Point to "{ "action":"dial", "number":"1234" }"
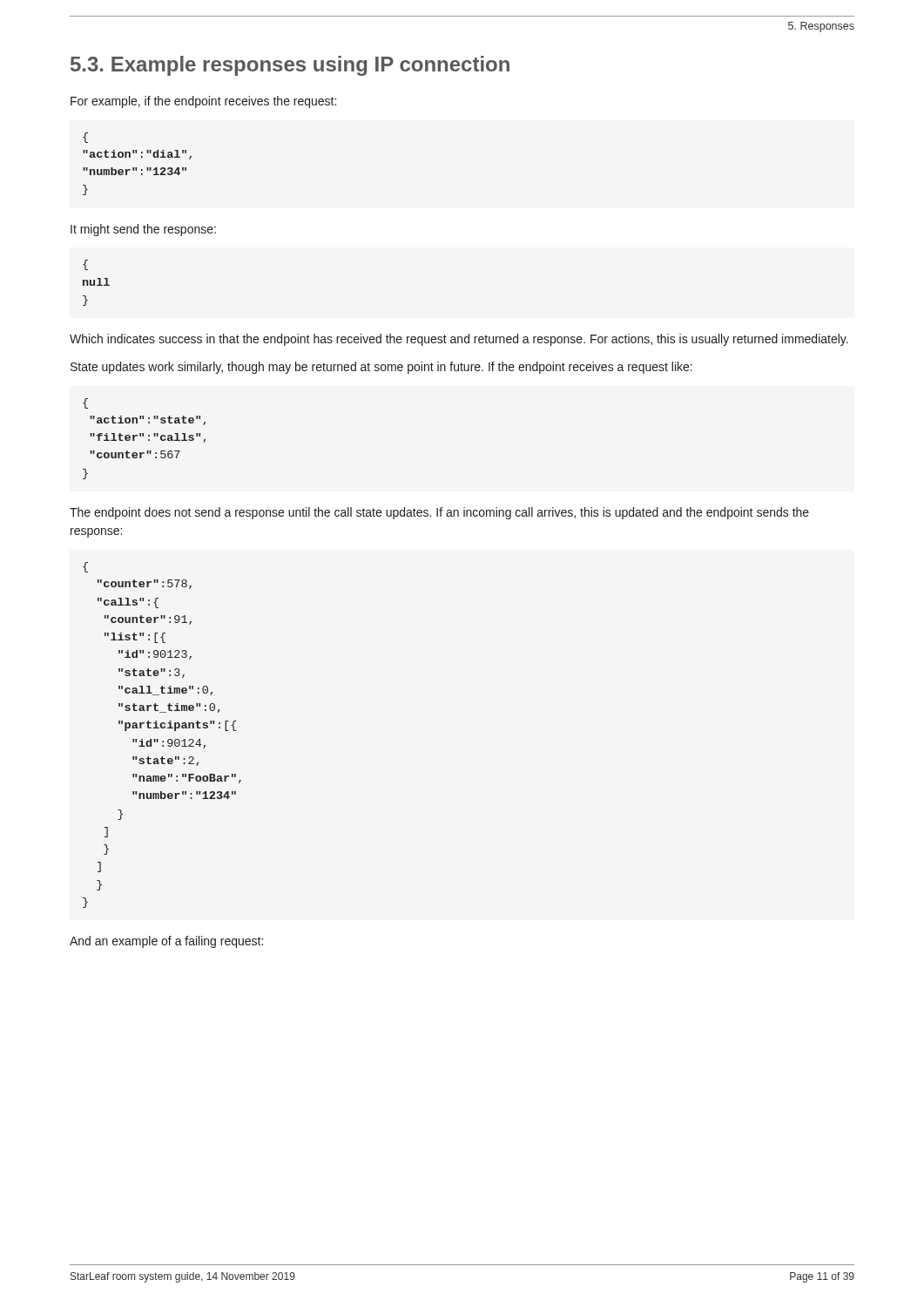This screenshot has height=1307, width=924. click(85, 138)
